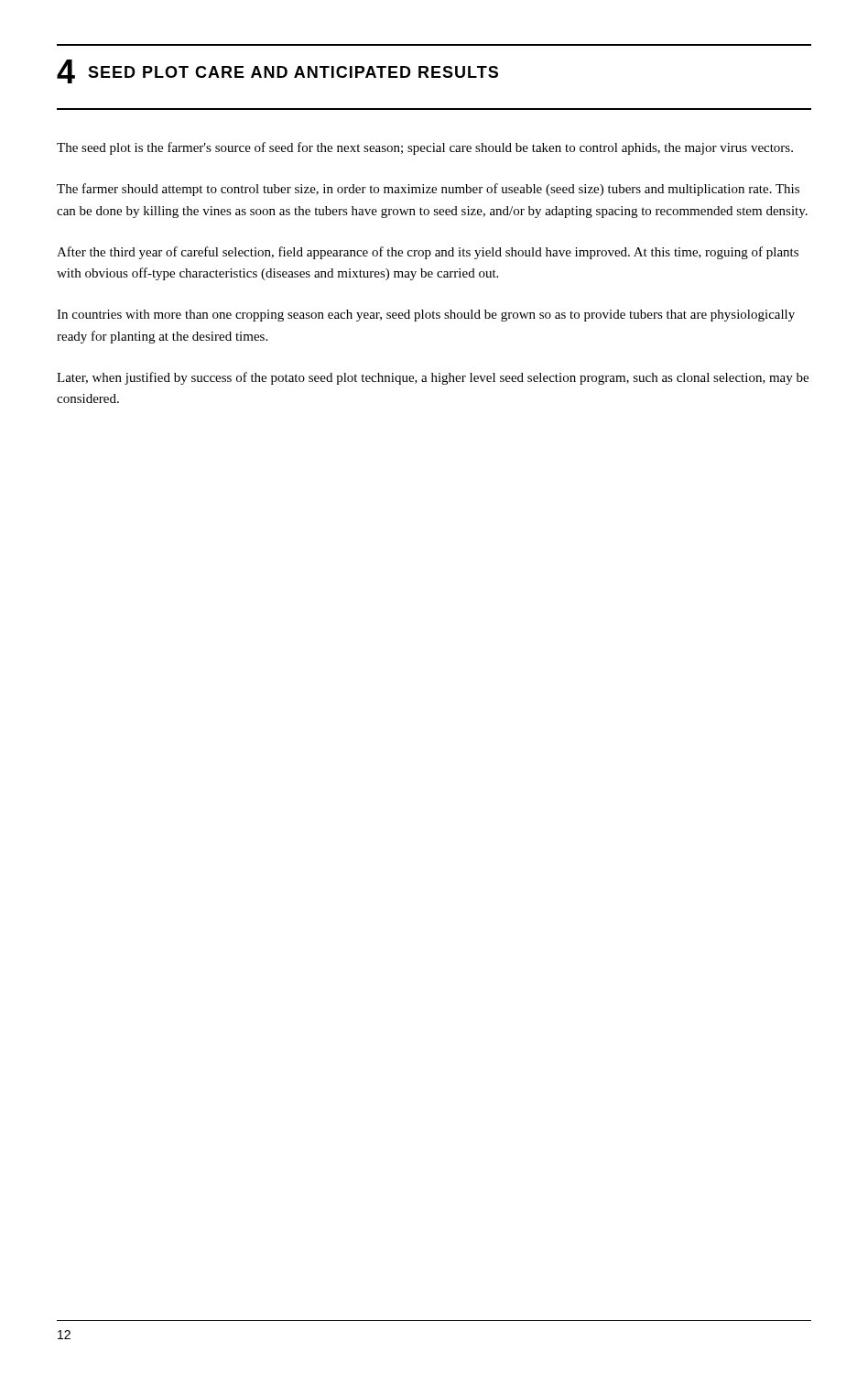The image size is (868, 1374).
Task: Click on the text block that reads "The farmer should attempt to control"
Action: point(432,200)
